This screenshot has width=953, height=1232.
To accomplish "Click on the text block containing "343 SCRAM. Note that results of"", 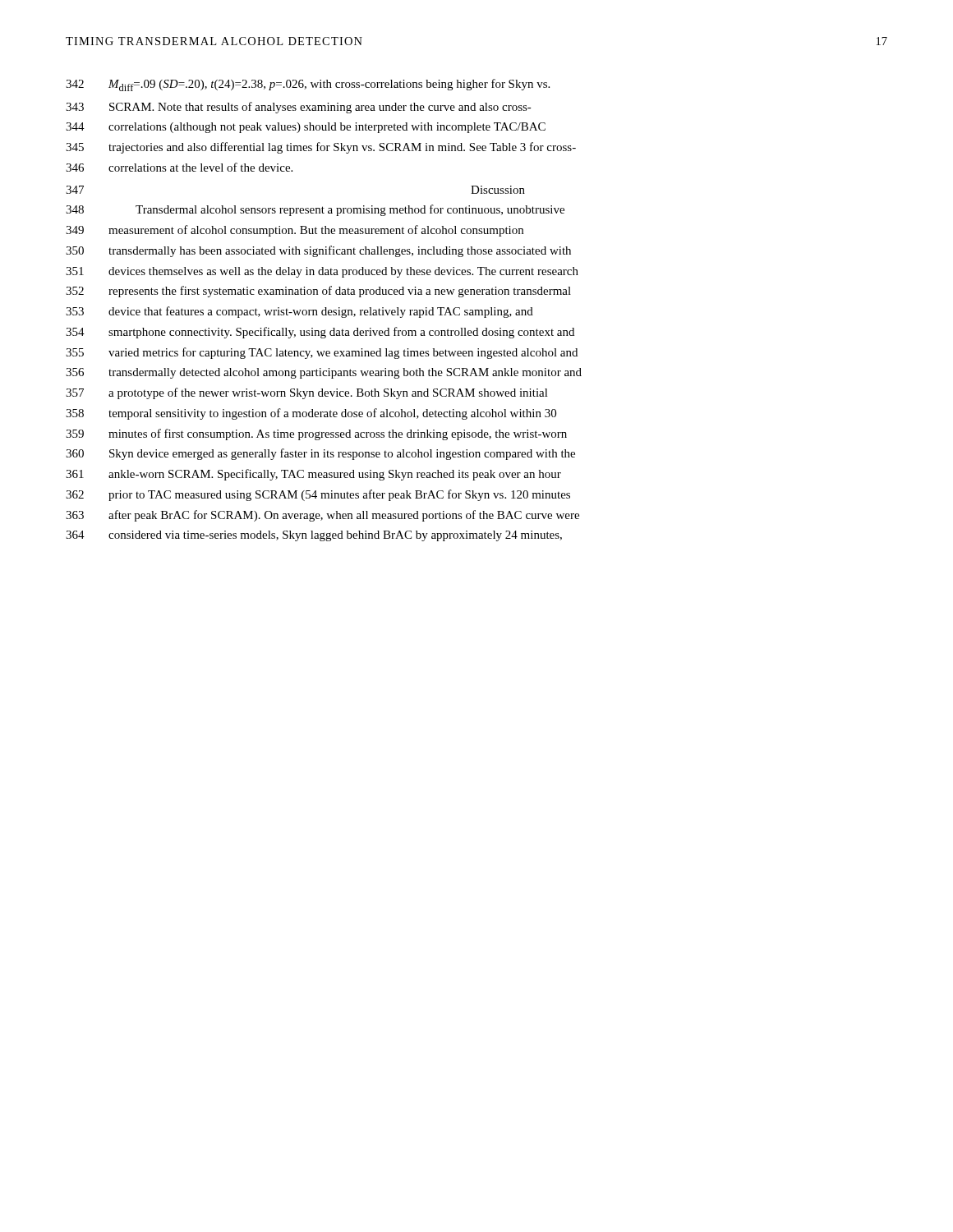I will (x=476, y=107).
